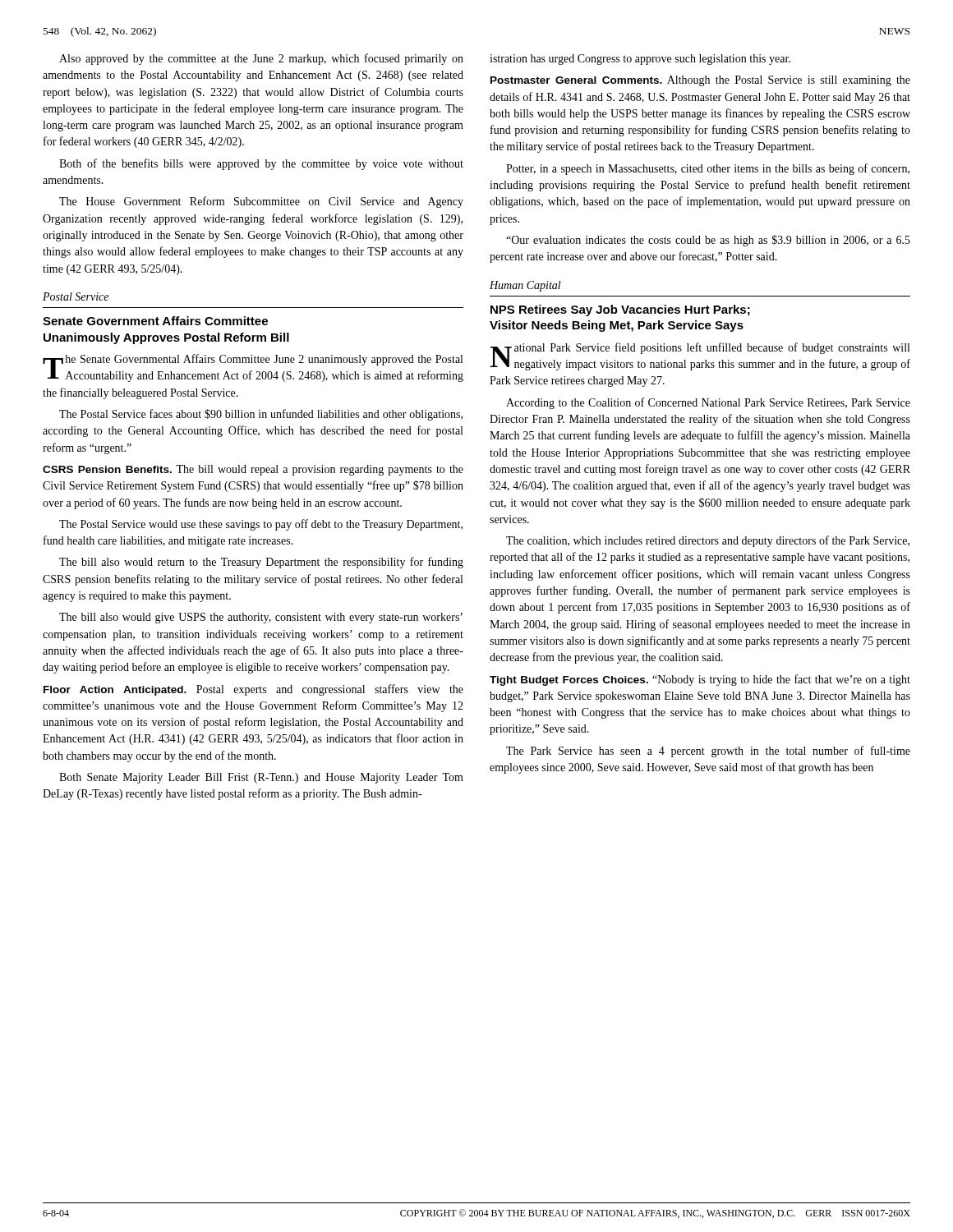Find the block on this page that starts "The Postal Service would use these savings to"
Screen dimensions: 1232x953
click(253, 533)
